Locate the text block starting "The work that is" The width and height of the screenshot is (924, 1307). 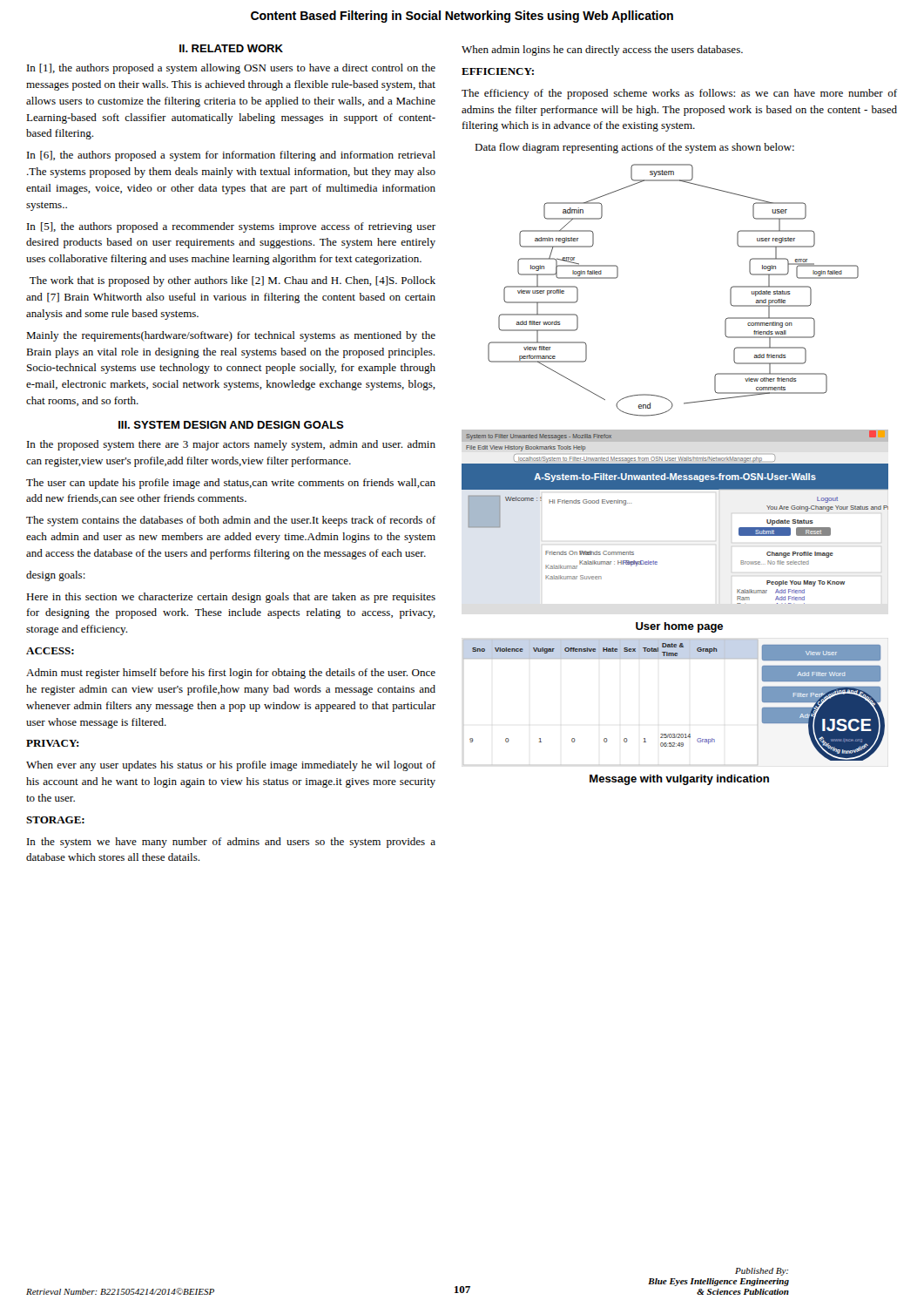point(231,297)
